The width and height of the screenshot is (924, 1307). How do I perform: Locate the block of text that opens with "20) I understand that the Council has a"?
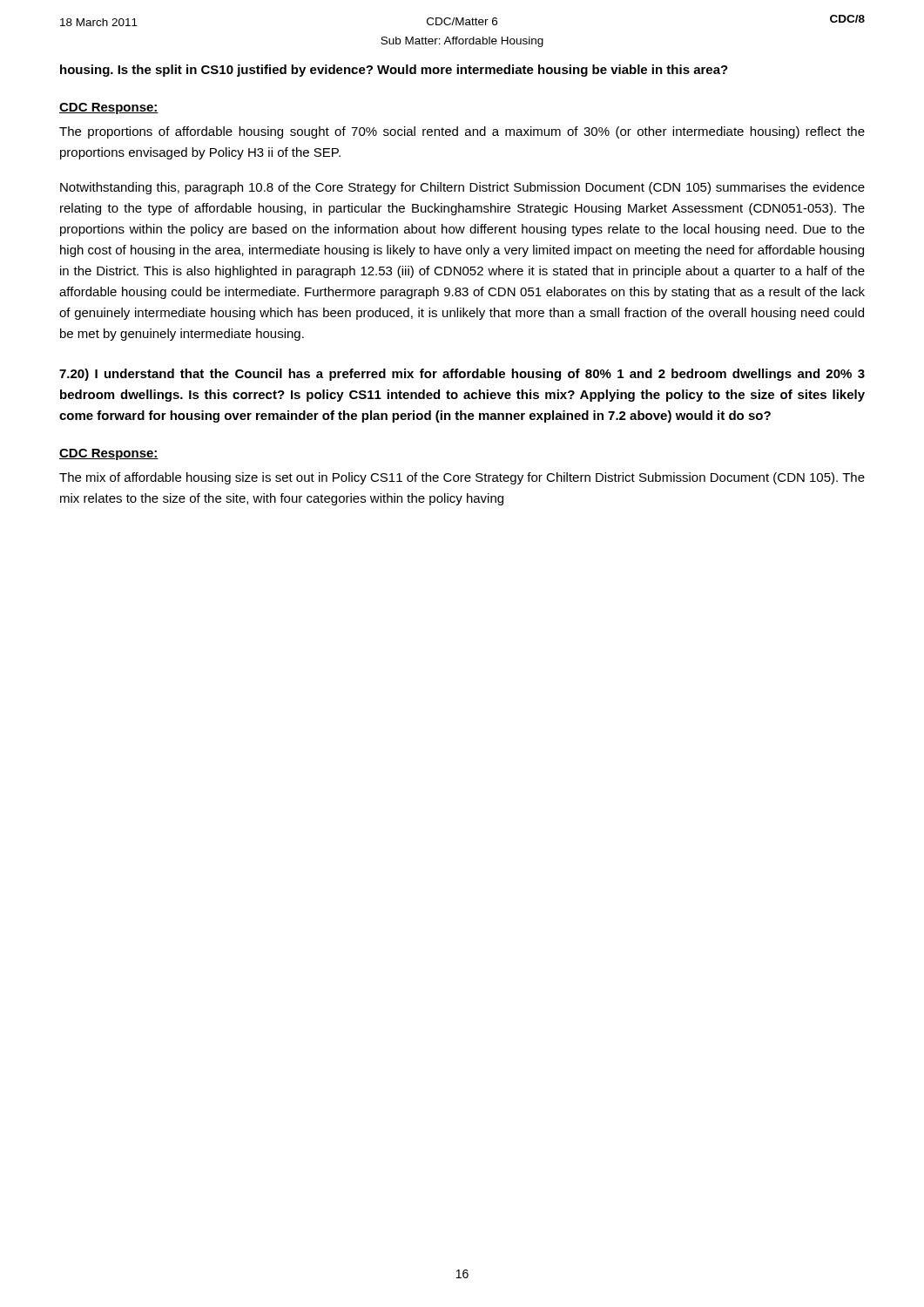[x=462, y=394]
